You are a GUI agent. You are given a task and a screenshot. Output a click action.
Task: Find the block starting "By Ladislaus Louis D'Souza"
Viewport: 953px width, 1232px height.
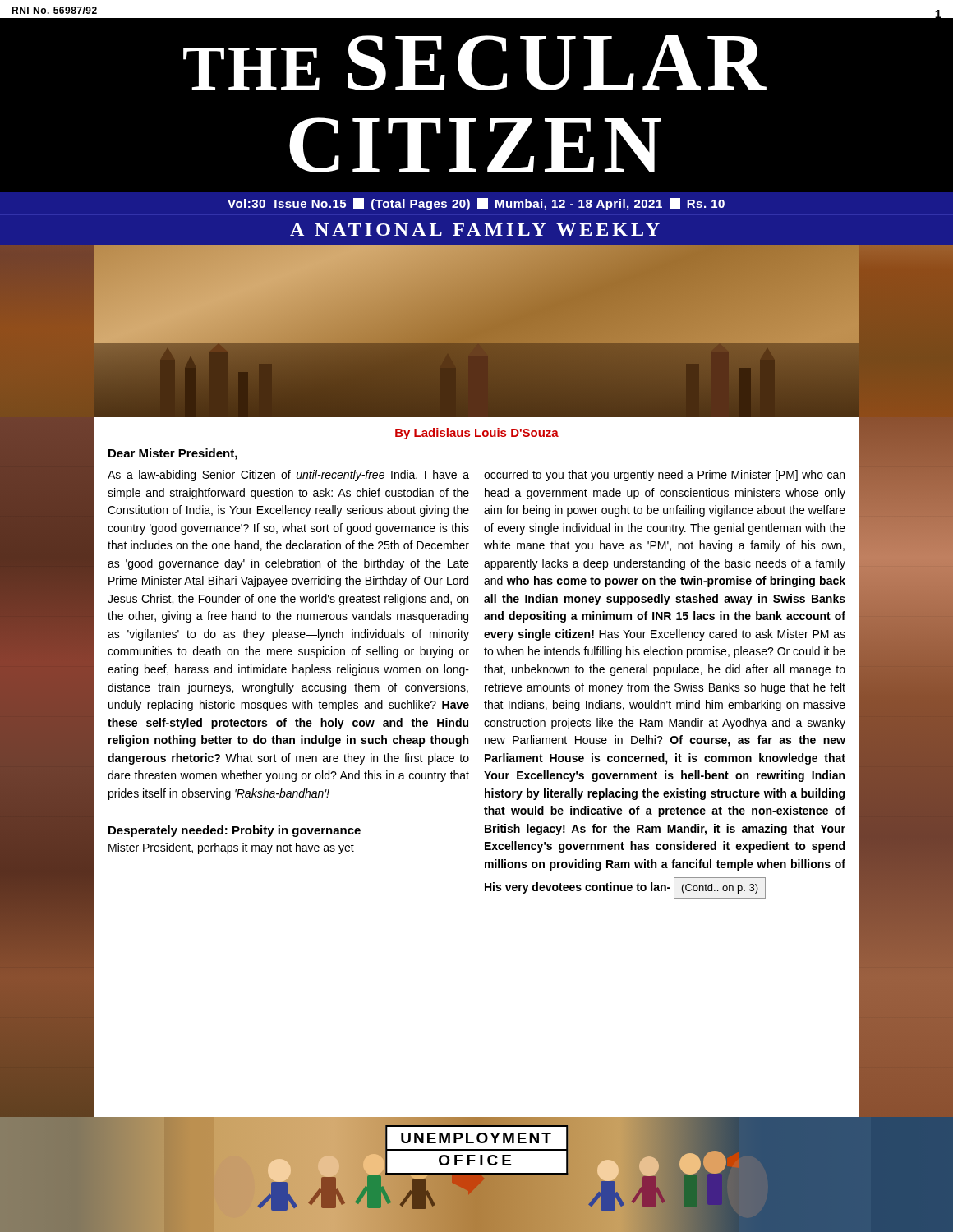(x=476, y=432)
